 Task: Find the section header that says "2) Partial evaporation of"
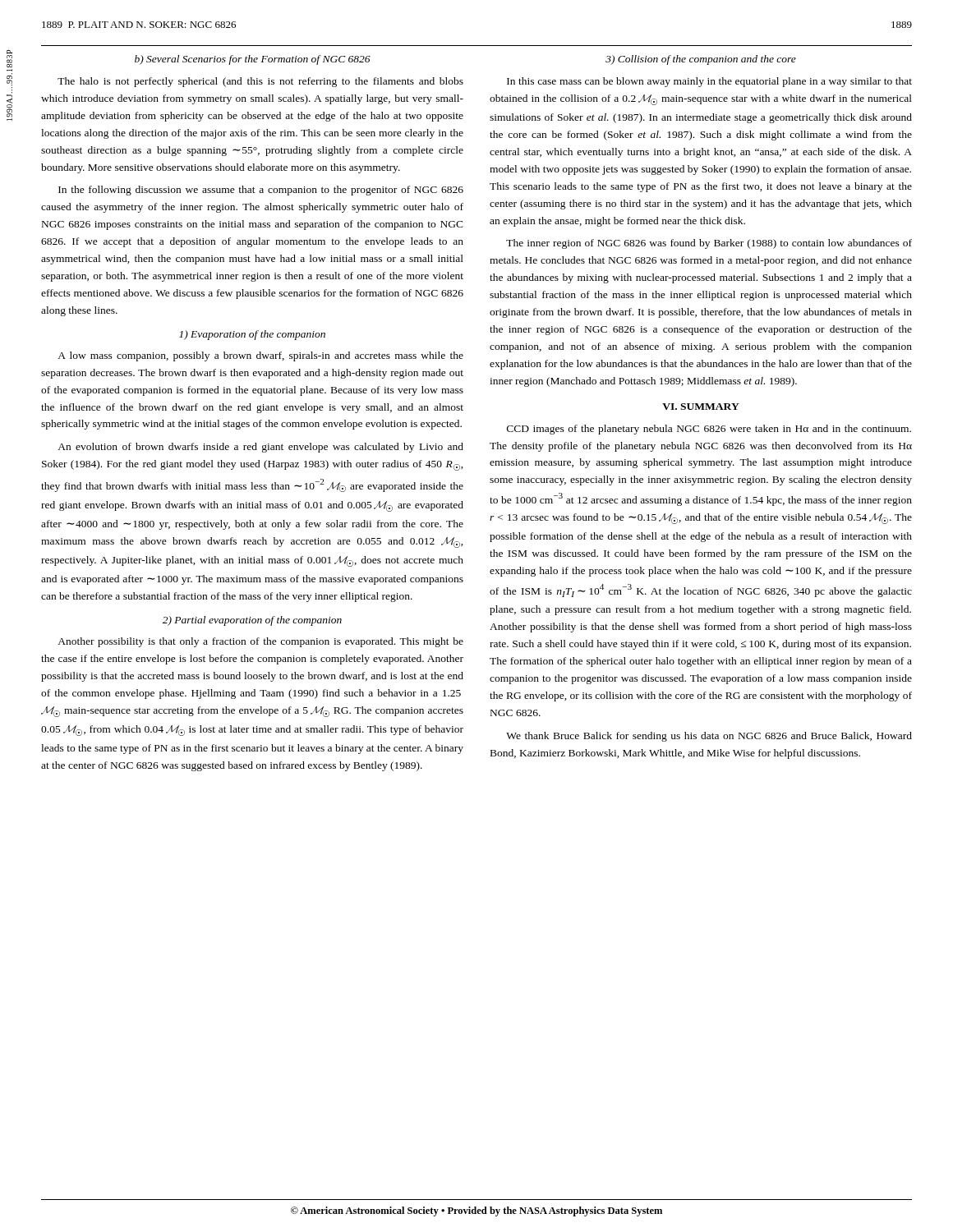(x=252, y=620)
